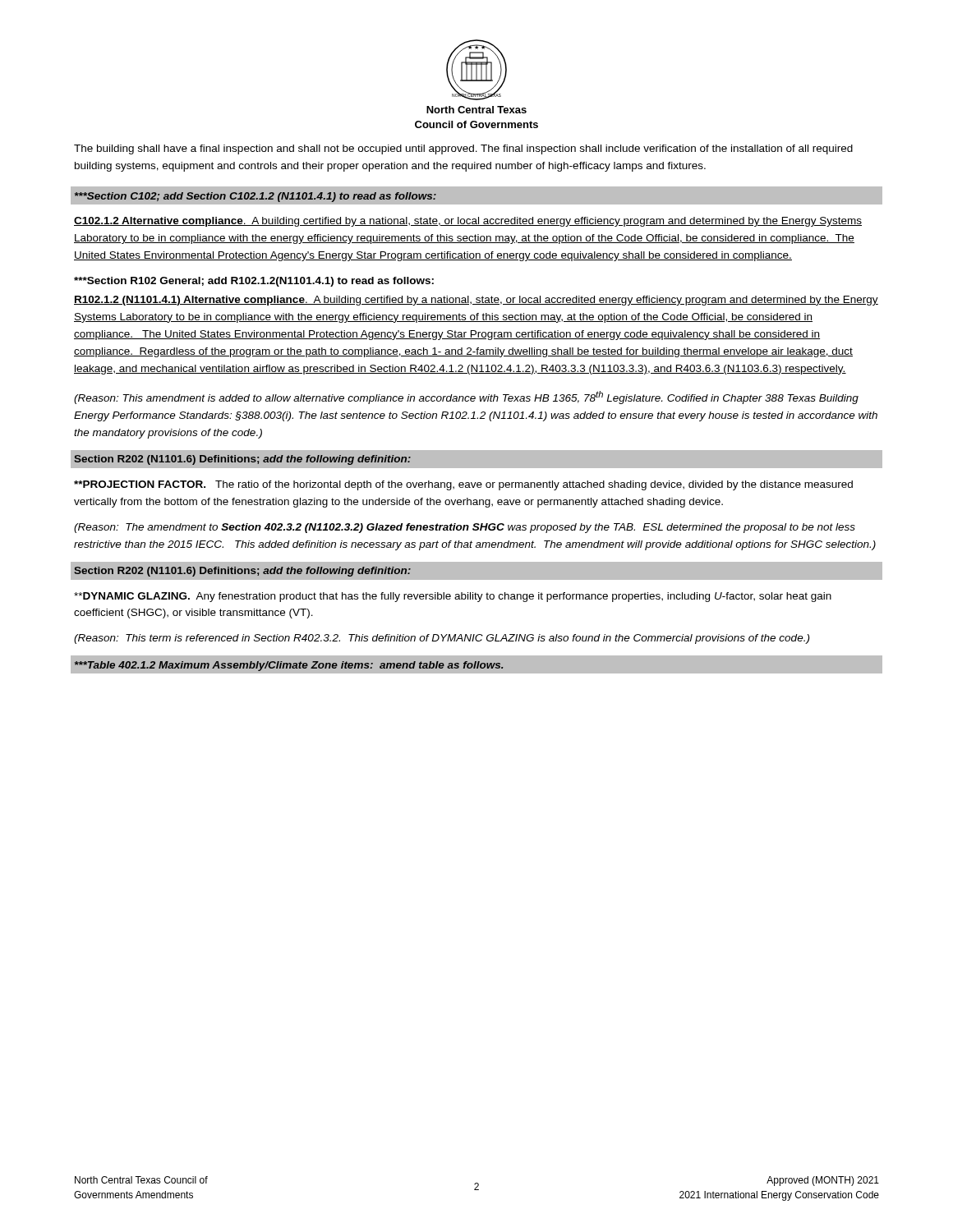Click on the text block starting "(Reason: This amendment is added to allow alternative"

pyautogui.click(x=476, y=414)
